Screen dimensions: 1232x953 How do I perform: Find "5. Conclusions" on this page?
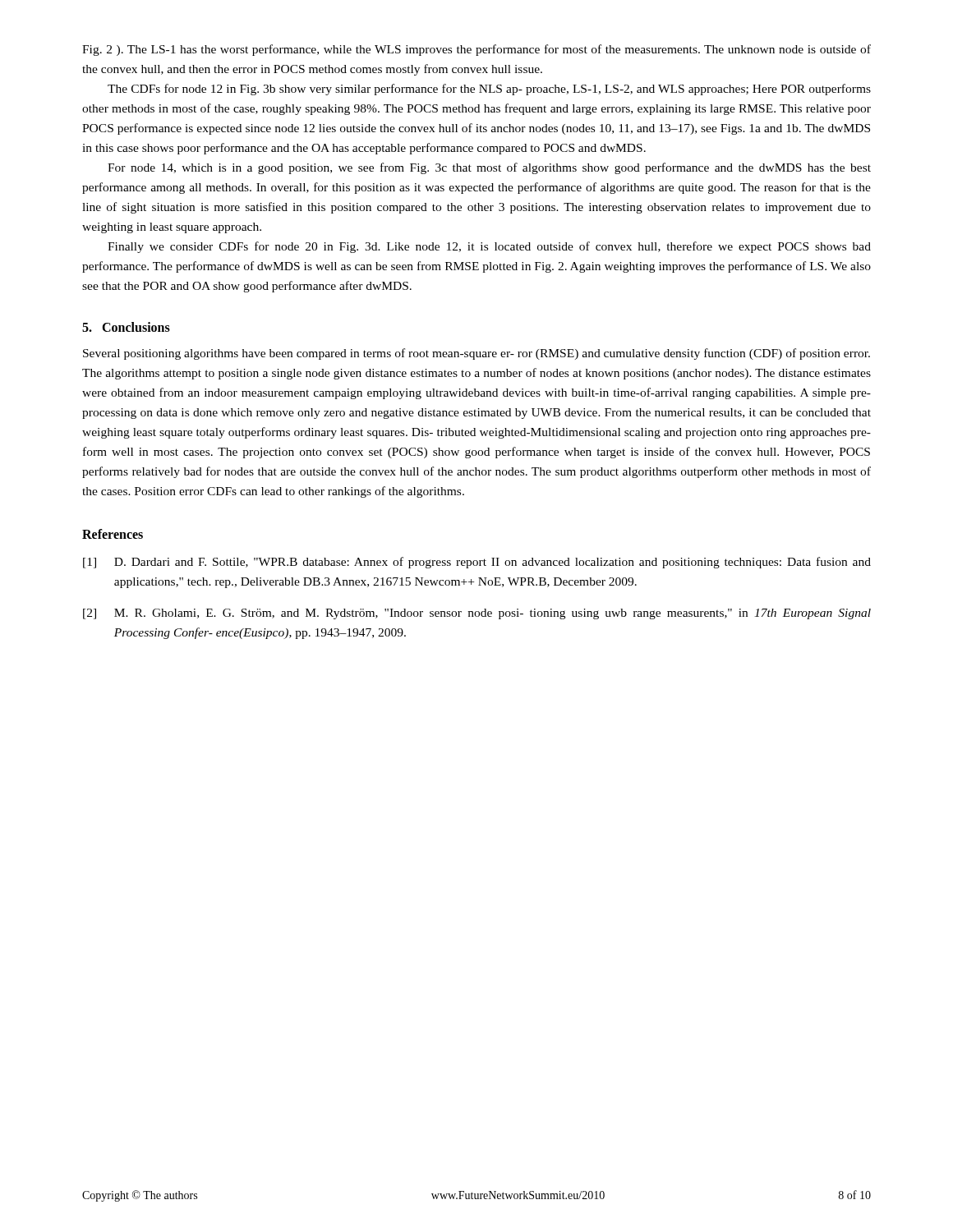[126, 327]
